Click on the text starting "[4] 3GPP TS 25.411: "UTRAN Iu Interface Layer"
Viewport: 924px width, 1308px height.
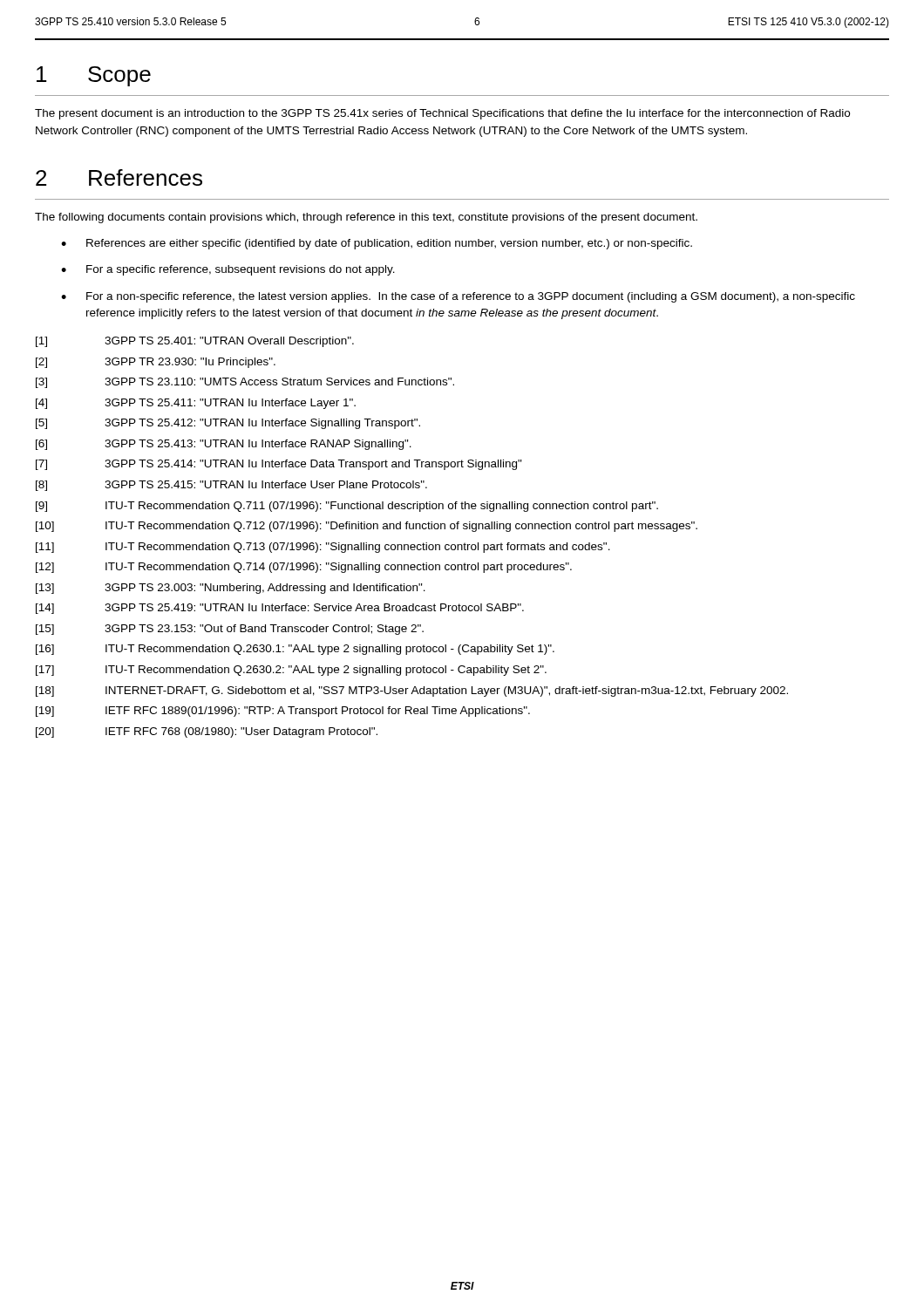click(196, 404)
